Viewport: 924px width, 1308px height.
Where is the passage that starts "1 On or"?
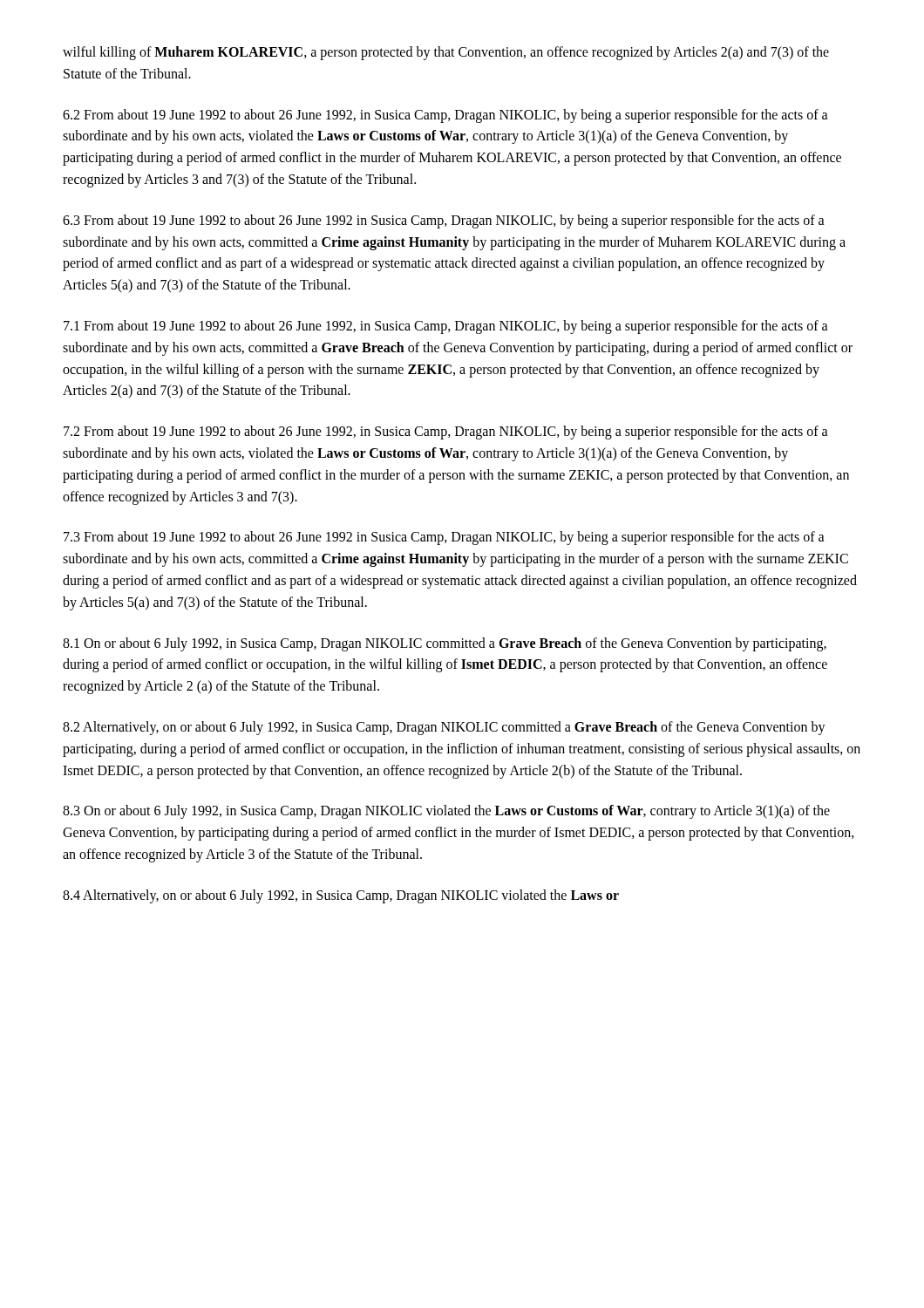(x=445, y=664)
